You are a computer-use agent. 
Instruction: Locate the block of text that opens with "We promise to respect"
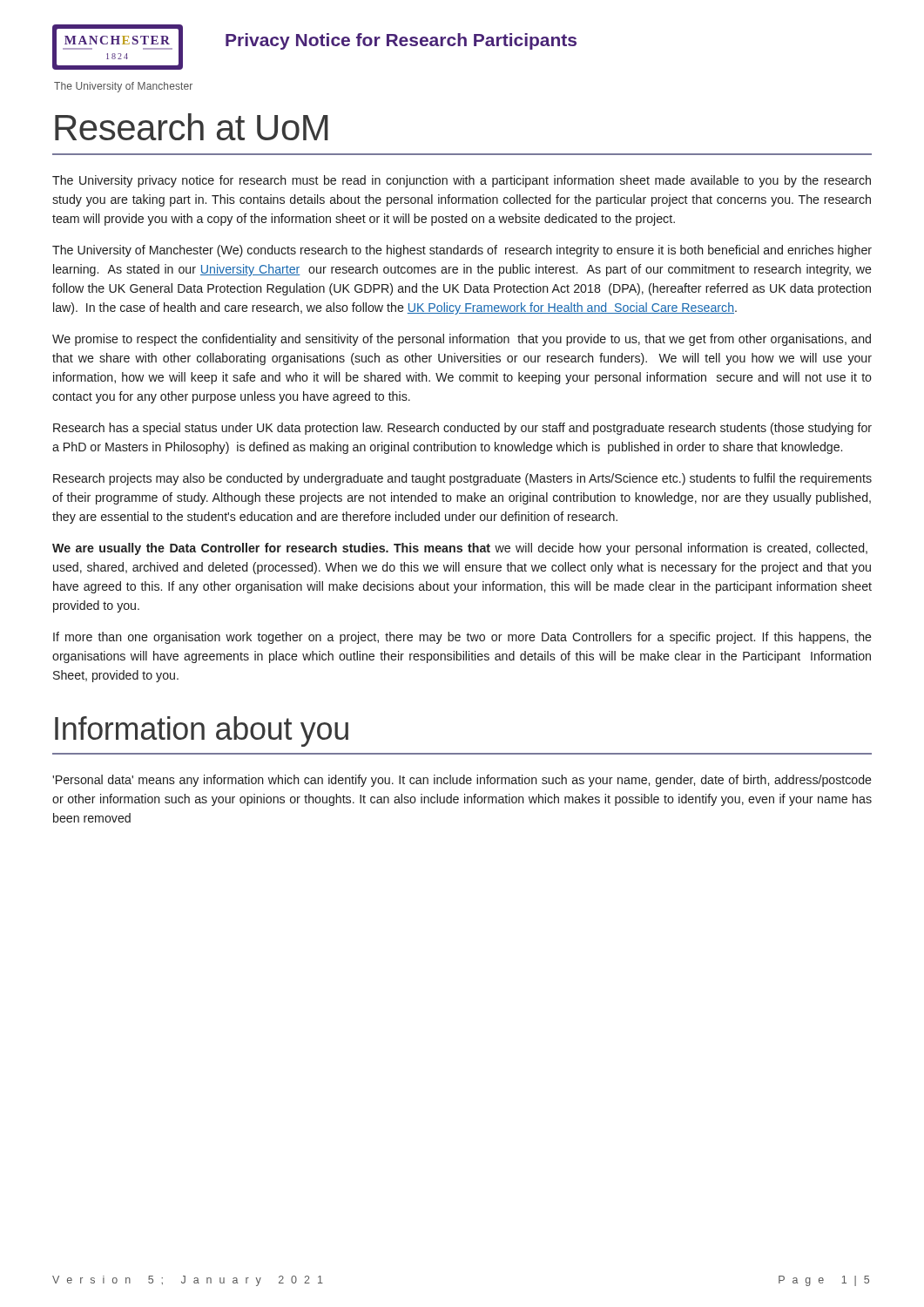[x=462, y=368]
